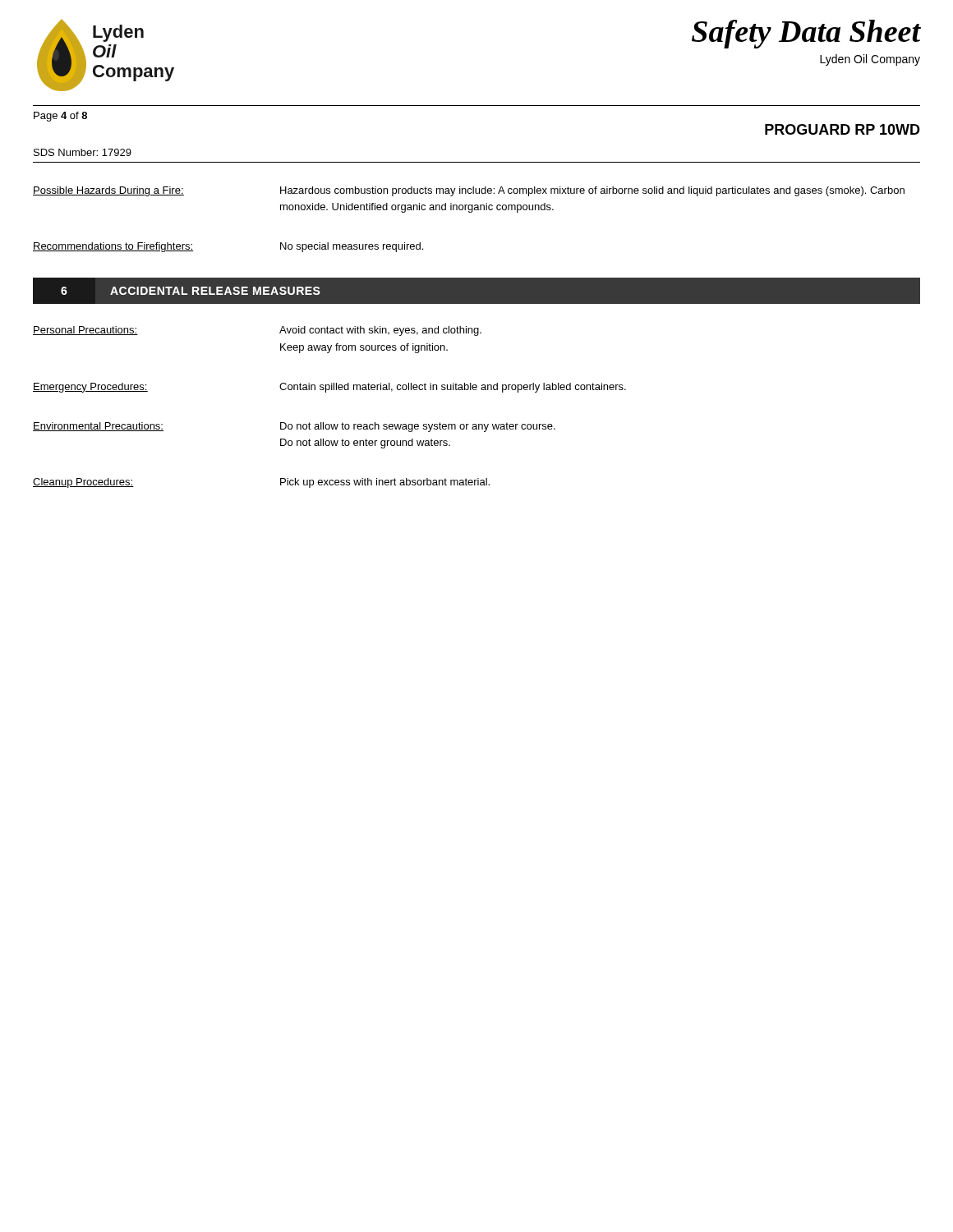This screenshot has height=1232, width=953.
Task: Navigate to the region starting "No special measures required."
Action: 352,246
